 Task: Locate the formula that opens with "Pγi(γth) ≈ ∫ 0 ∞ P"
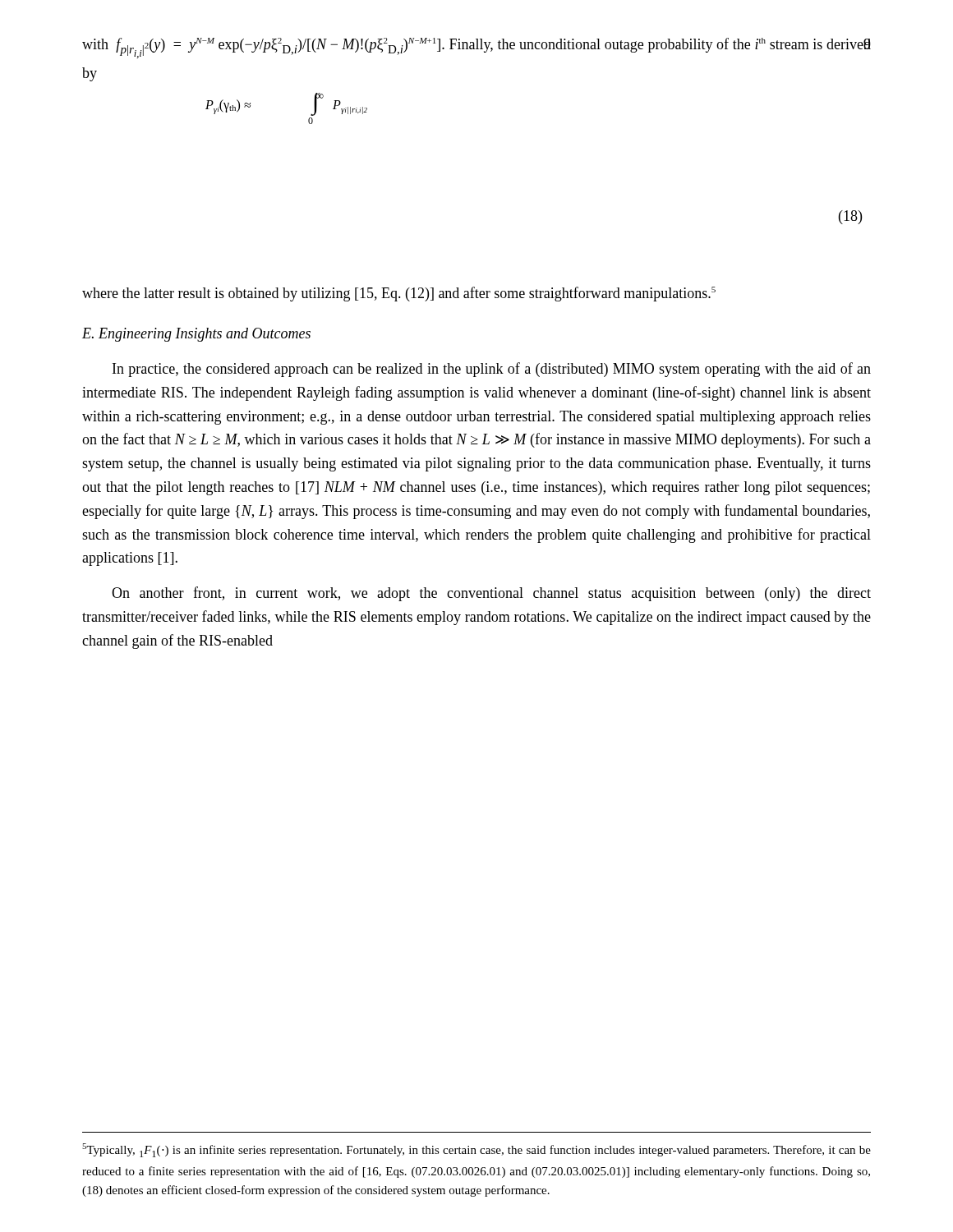(x=340, y=104)
